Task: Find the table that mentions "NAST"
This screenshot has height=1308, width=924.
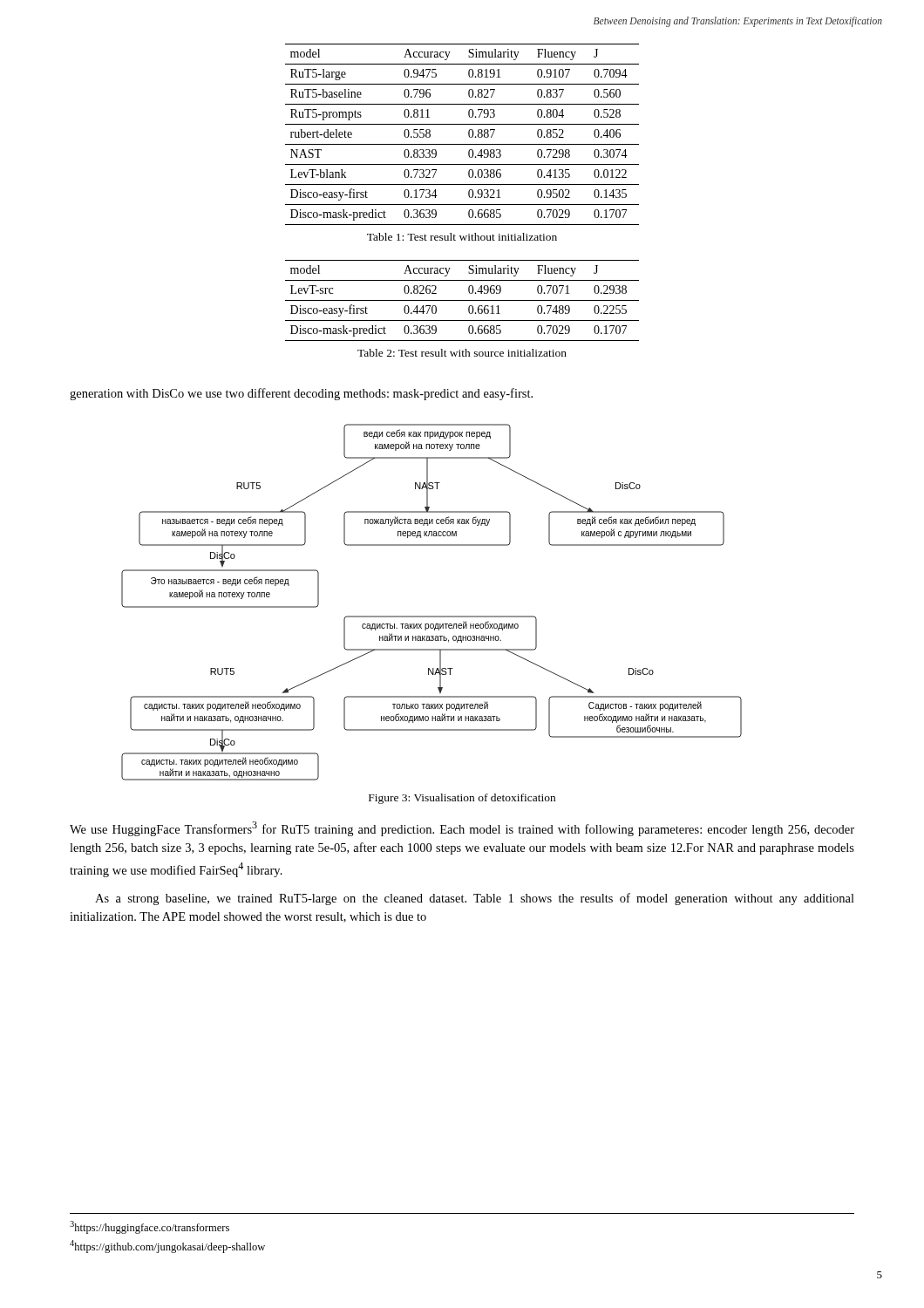Action: pyautogui.click(x=462, y=134)
